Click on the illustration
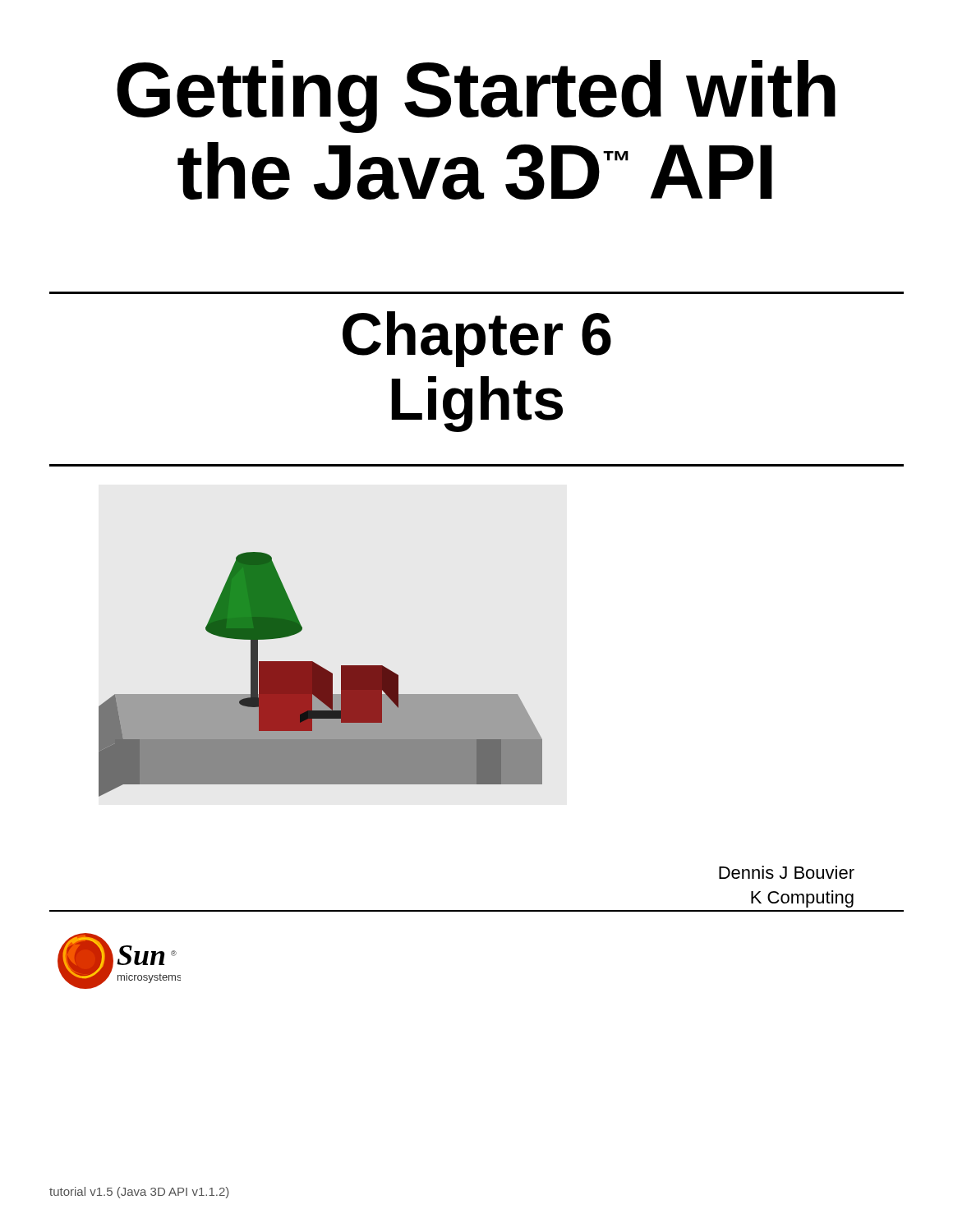This screenshot has width=953, height=1232. [x=333, y=645]
